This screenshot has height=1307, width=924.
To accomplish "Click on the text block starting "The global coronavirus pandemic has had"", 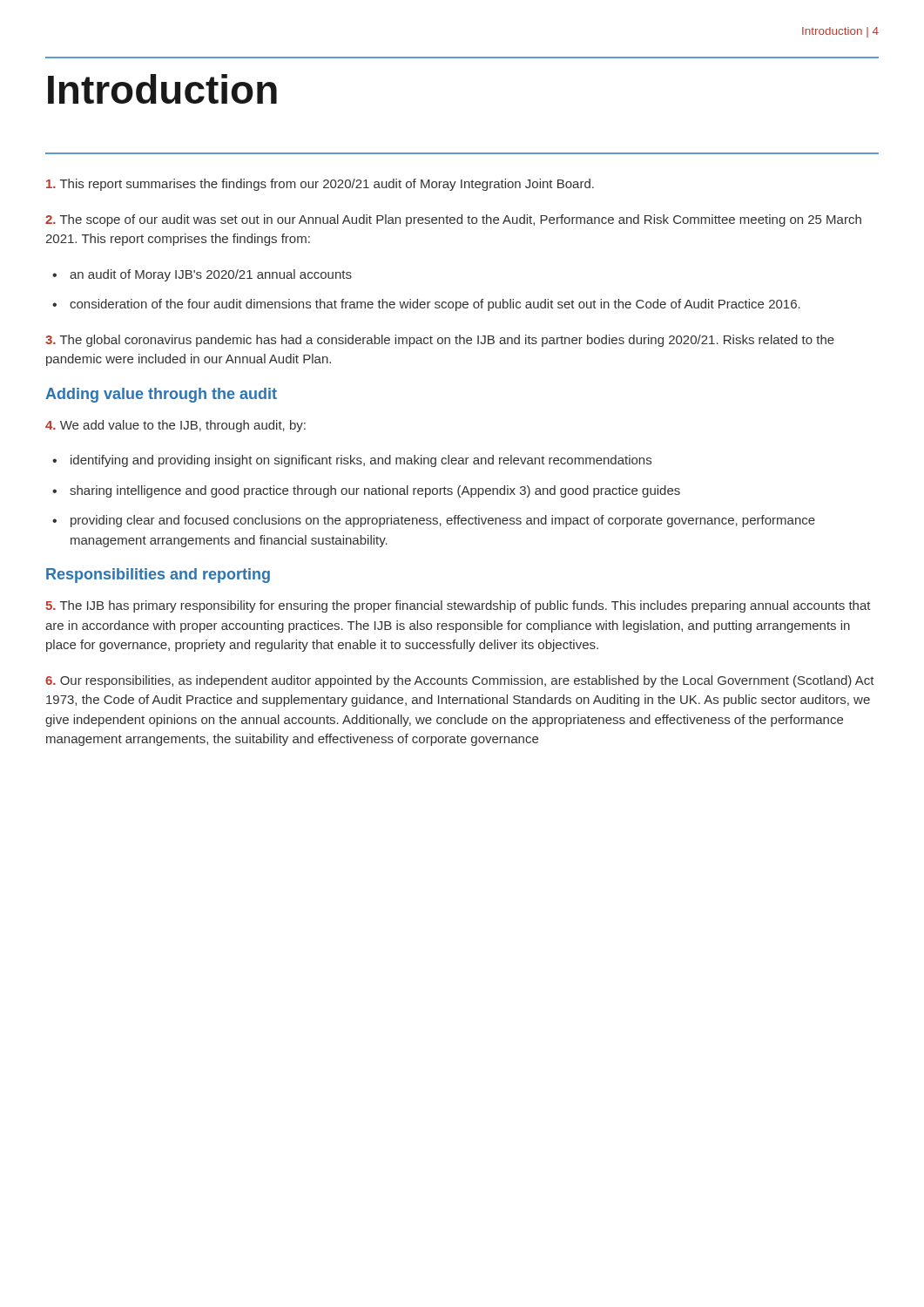I will pyautogui.click(x=440, y=349).
